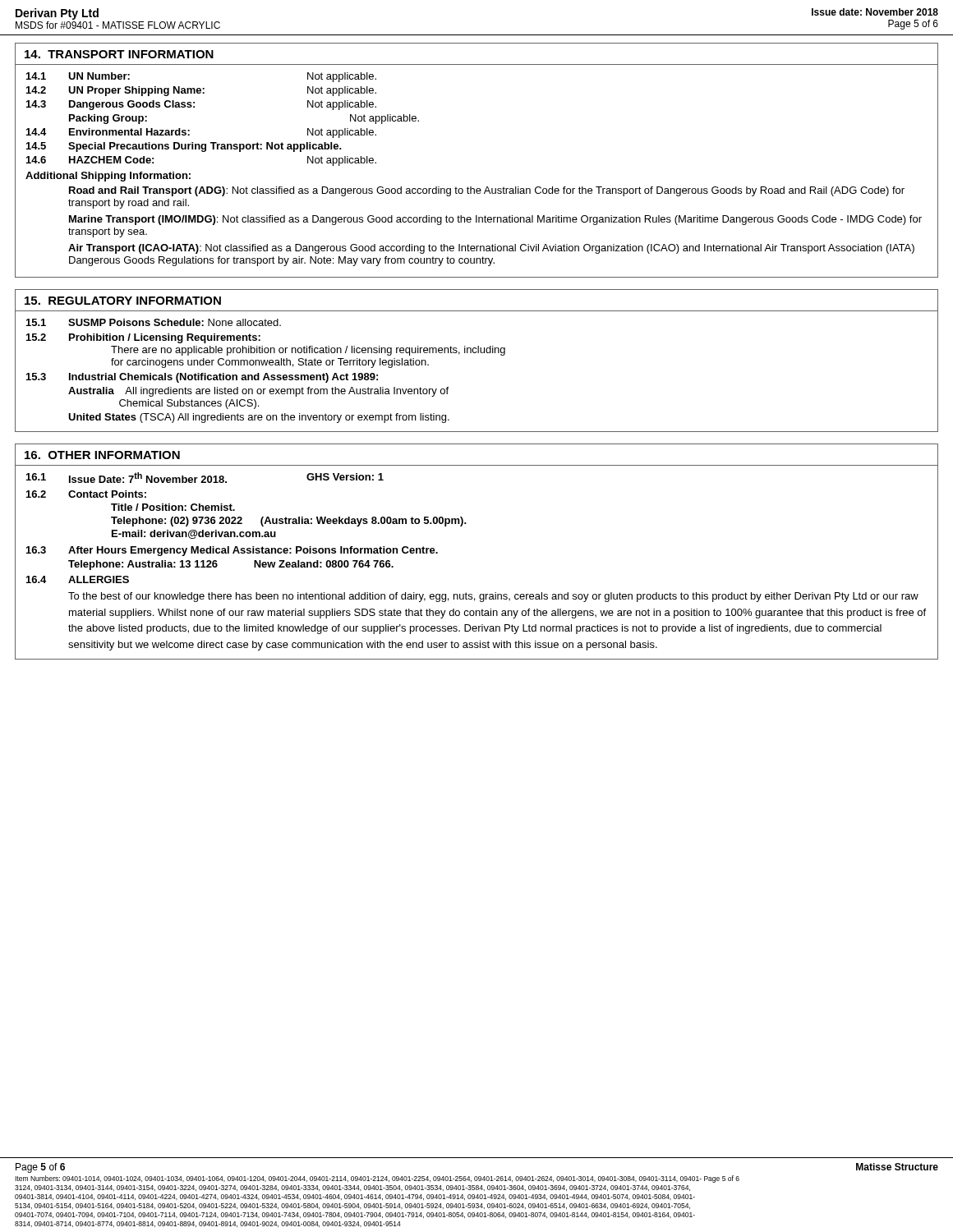Point to the block beginning "16.3 After Hours Emergency Medical Assistance: Poisons Information"
This screenshot has height=1232, width=953.
pos(232,557)
